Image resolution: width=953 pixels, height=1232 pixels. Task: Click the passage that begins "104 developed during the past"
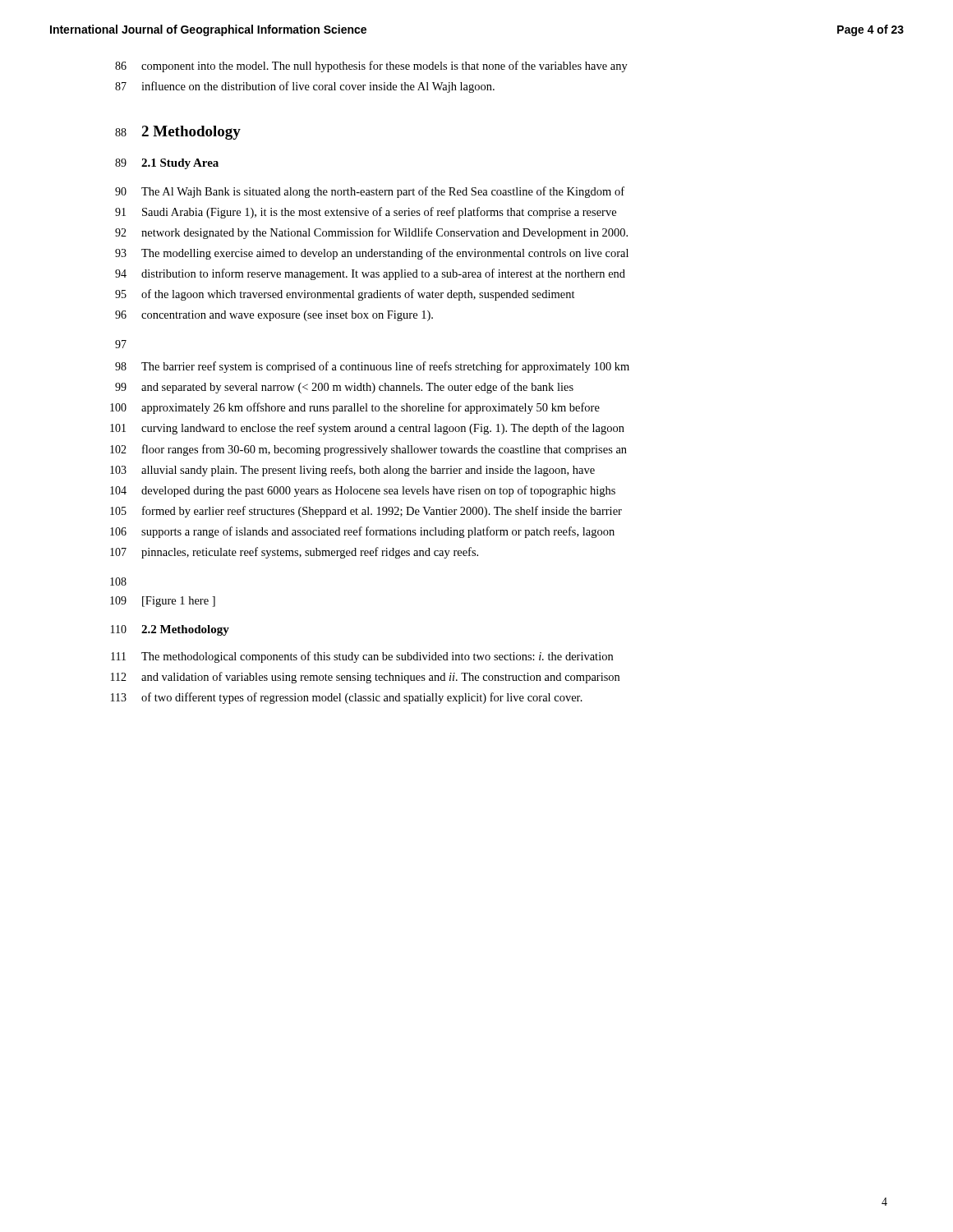coord(497,490)
